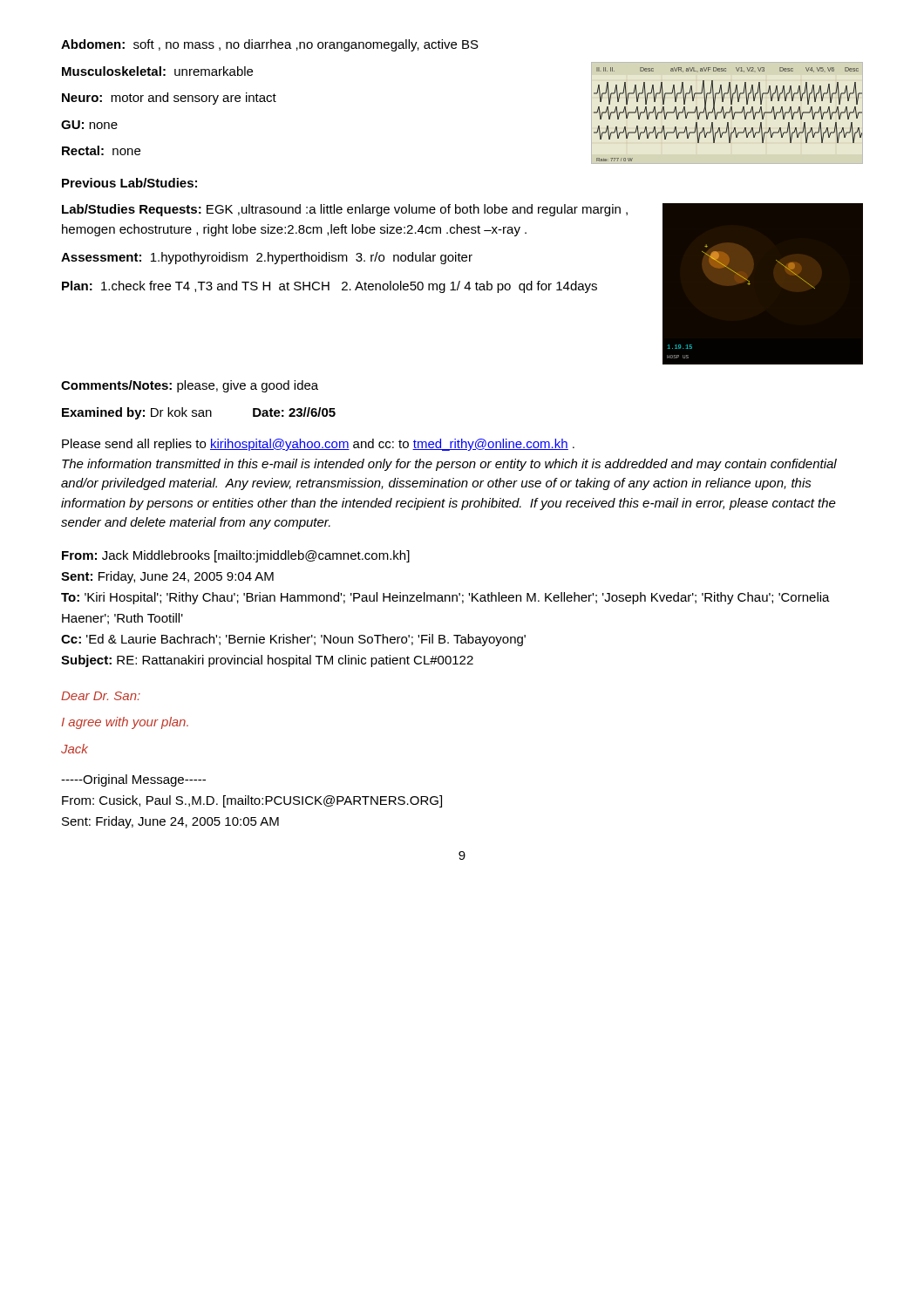Image resolution: width=924 pixels, height=1308 pixels.
Task: Find the text block starting "From: Jack Middlebrooks [mailto:jmiddleb@camnet.com.kh]"
Action: click(445, 607)
